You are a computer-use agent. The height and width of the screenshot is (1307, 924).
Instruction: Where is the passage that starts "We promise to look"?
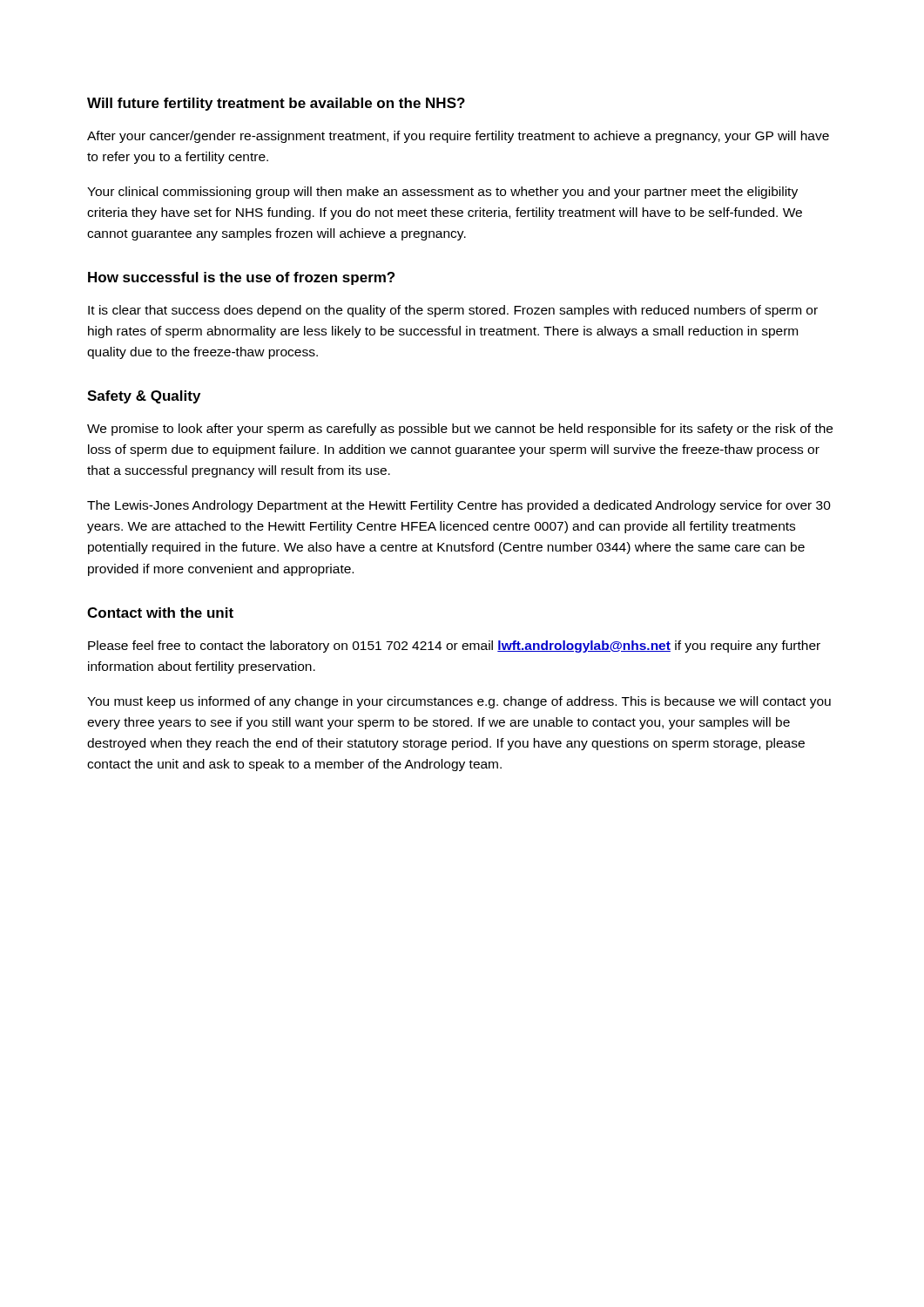pos(460,450)
